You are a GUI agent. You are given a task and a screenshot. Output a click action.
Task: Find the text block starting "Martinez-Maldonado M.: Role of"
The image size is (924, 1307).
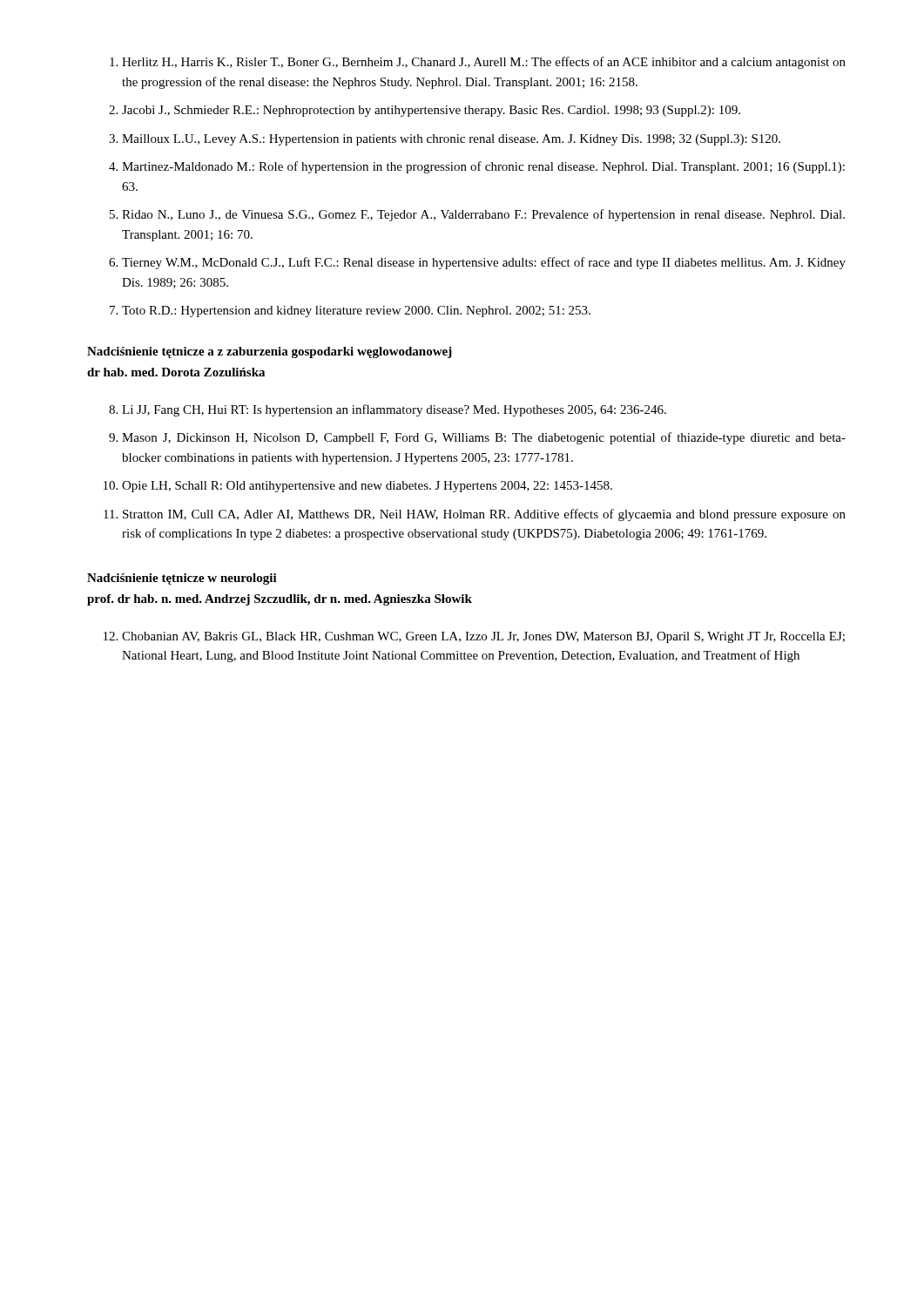pos(484,176)
